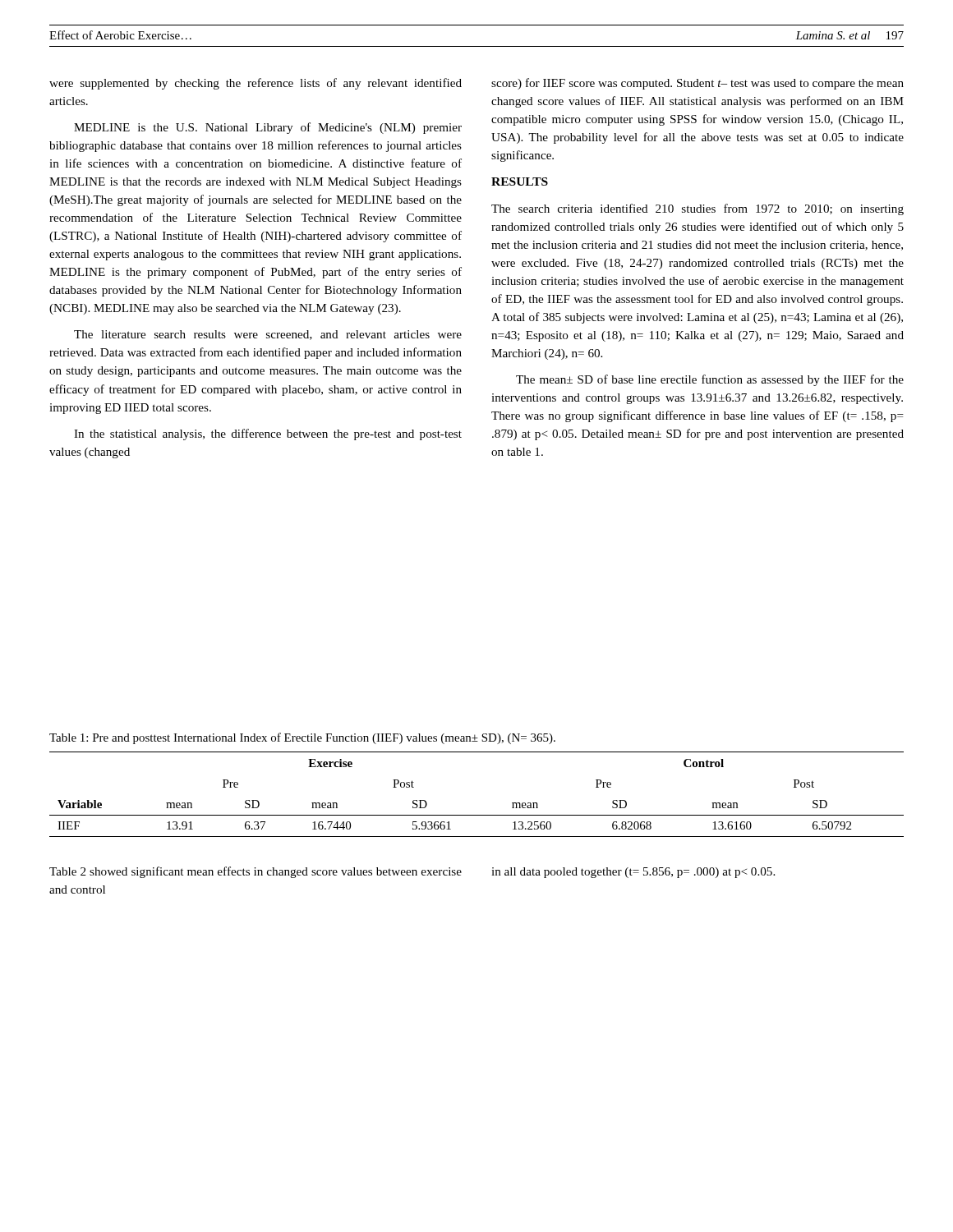The height and width of the screenshot is (1232, 953).
Task: Locate the block of text that opens with "in all data pooled together (t="
Action: click(x=698, y=871)
